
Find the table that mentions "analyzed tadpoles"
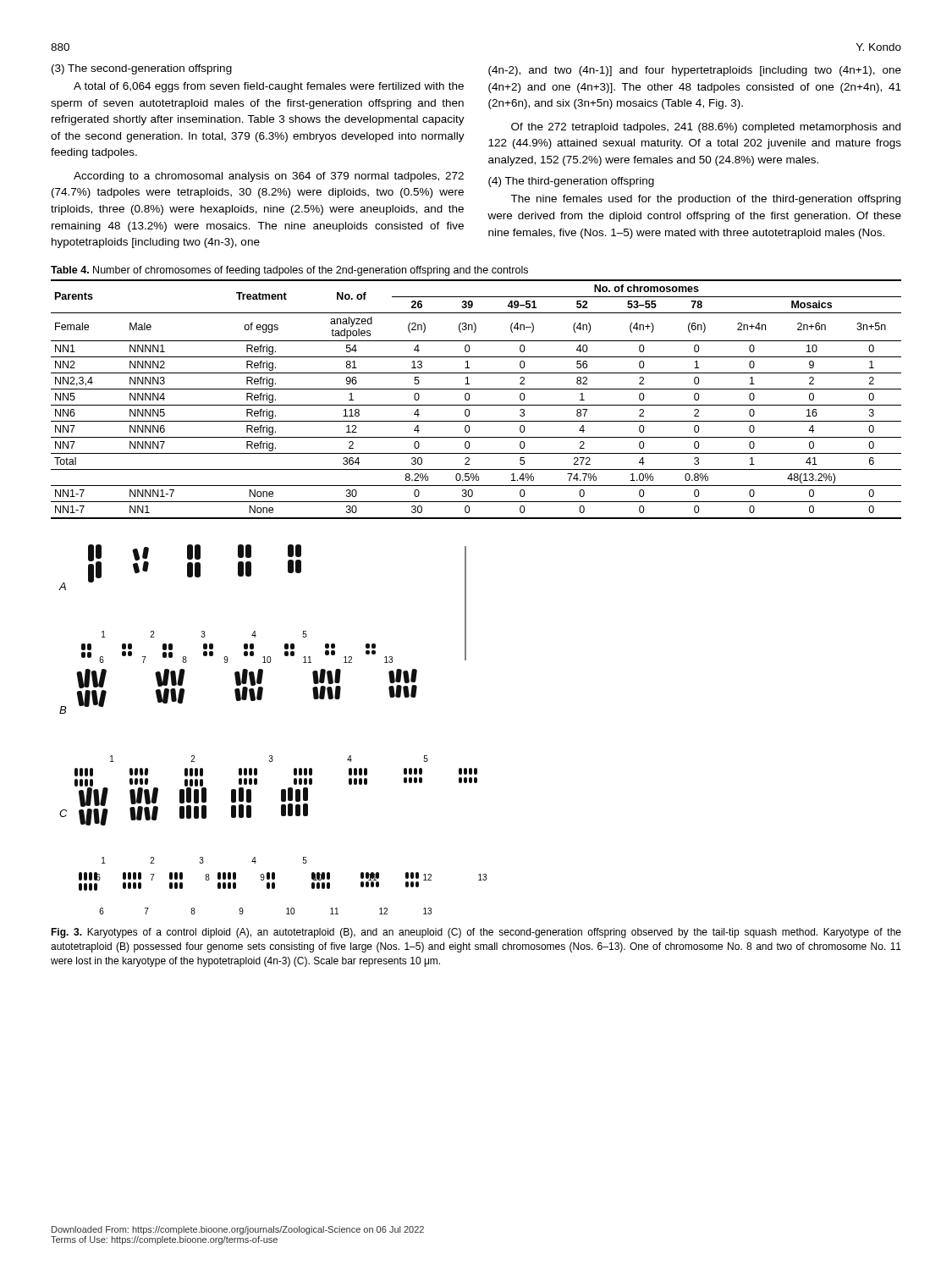pos(476,399)
